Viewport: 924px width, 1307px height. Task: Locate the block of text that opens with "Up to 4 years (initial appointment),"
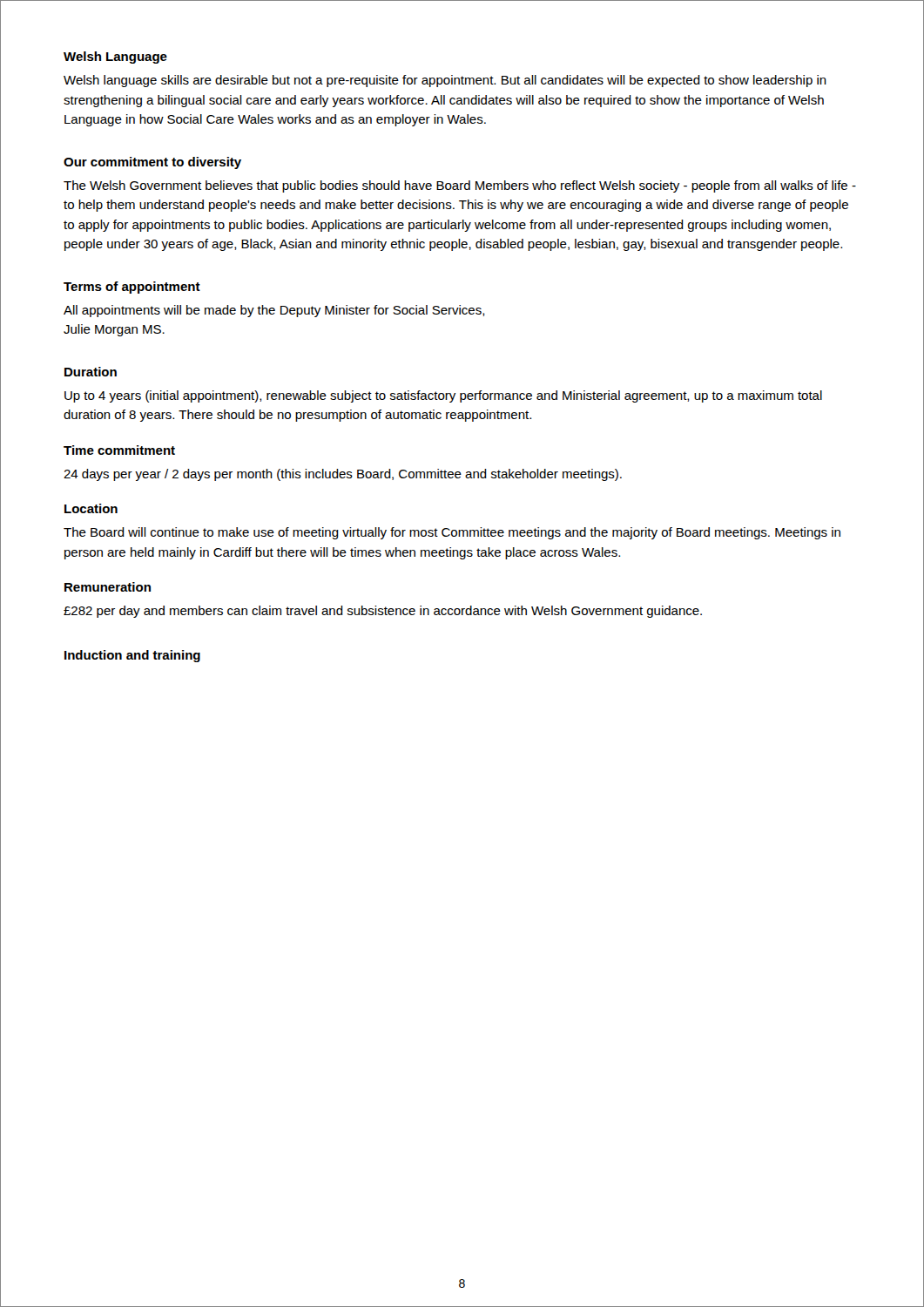coord(443,405)
